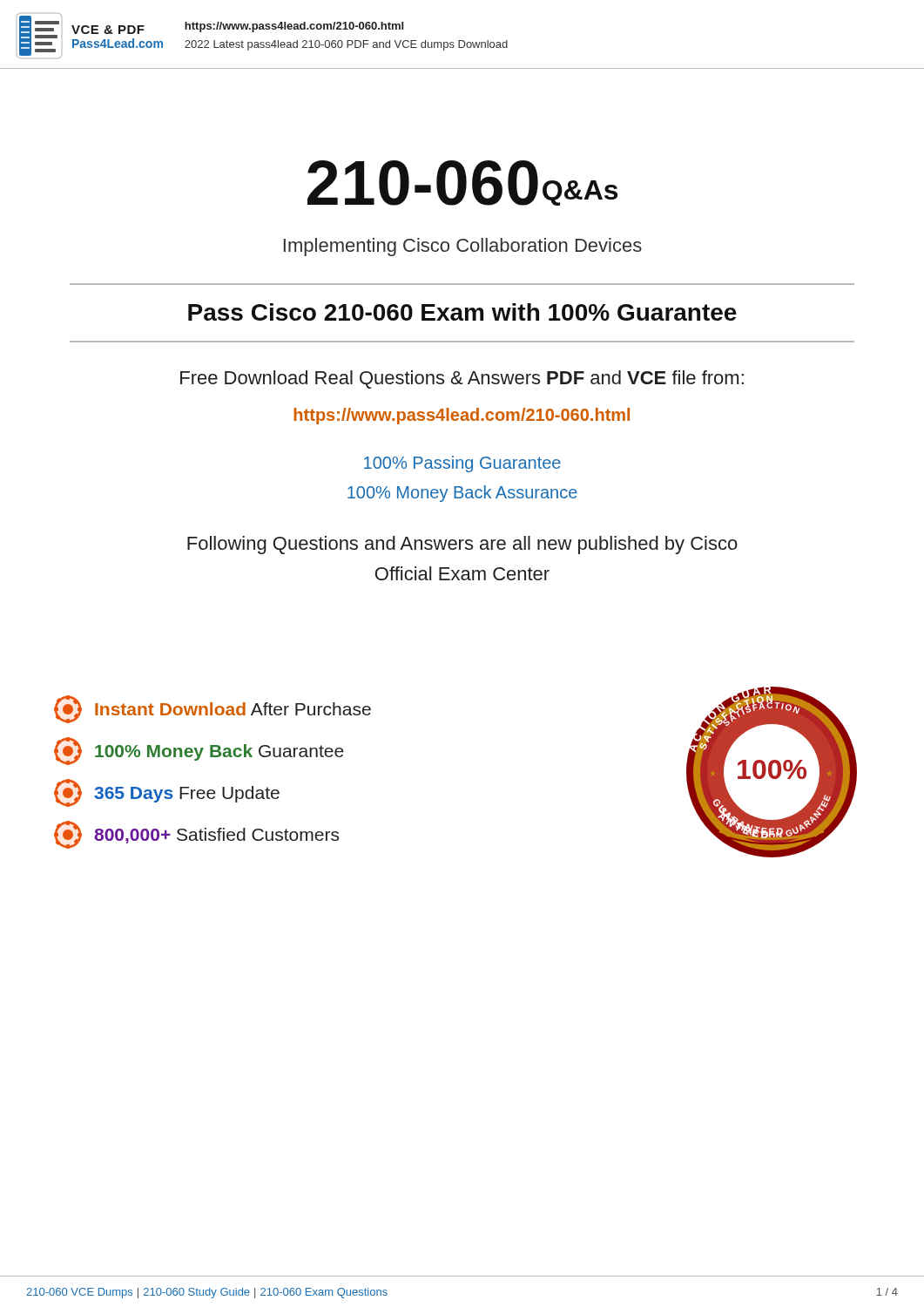Find the block on this page that starts "Free Download Real Questions"
The image size is (924, 1307).
[x=462, y=378]
